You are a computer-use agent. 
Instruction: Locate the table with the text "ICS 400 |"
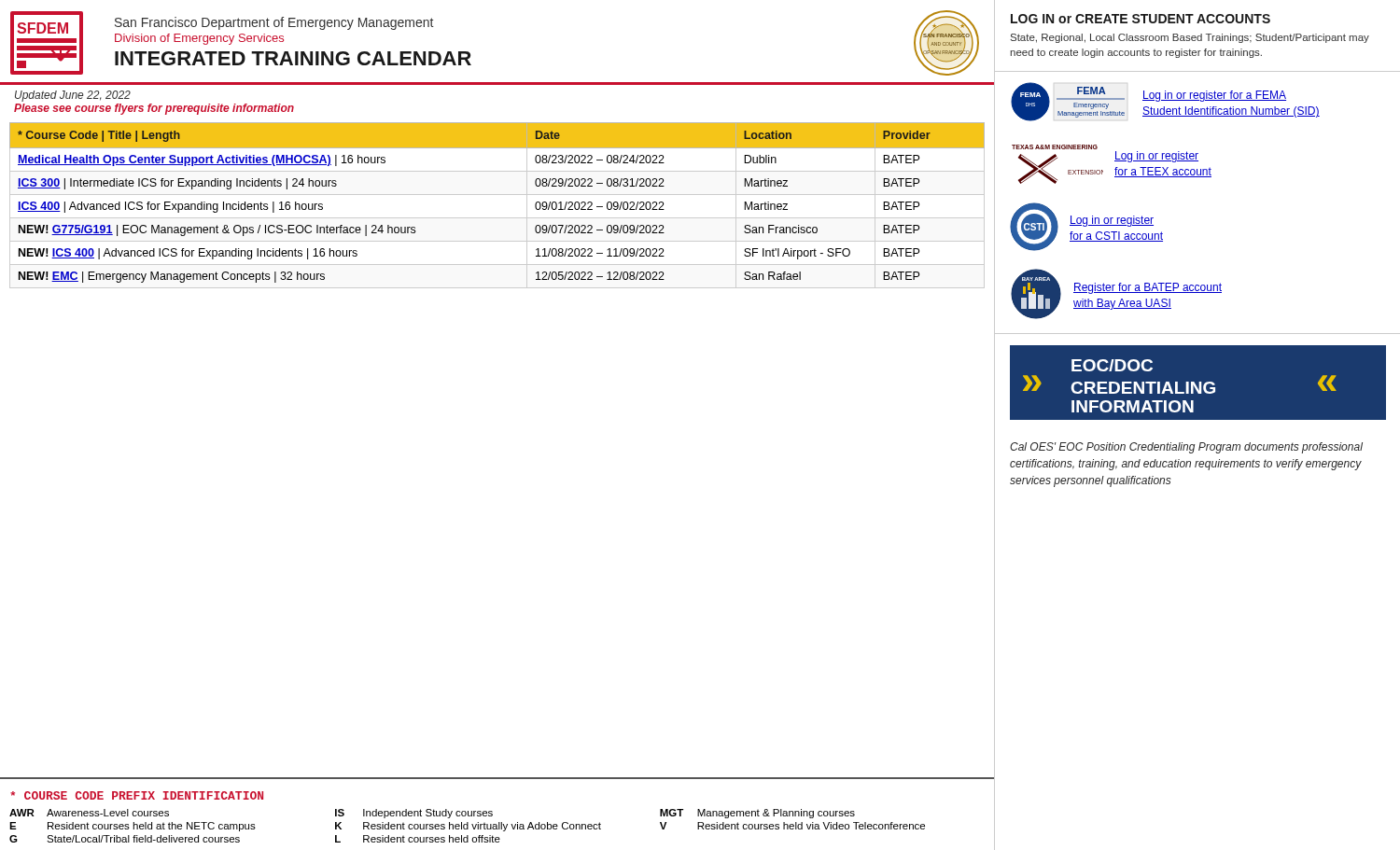pyautogui.click(x=497, y=447)
